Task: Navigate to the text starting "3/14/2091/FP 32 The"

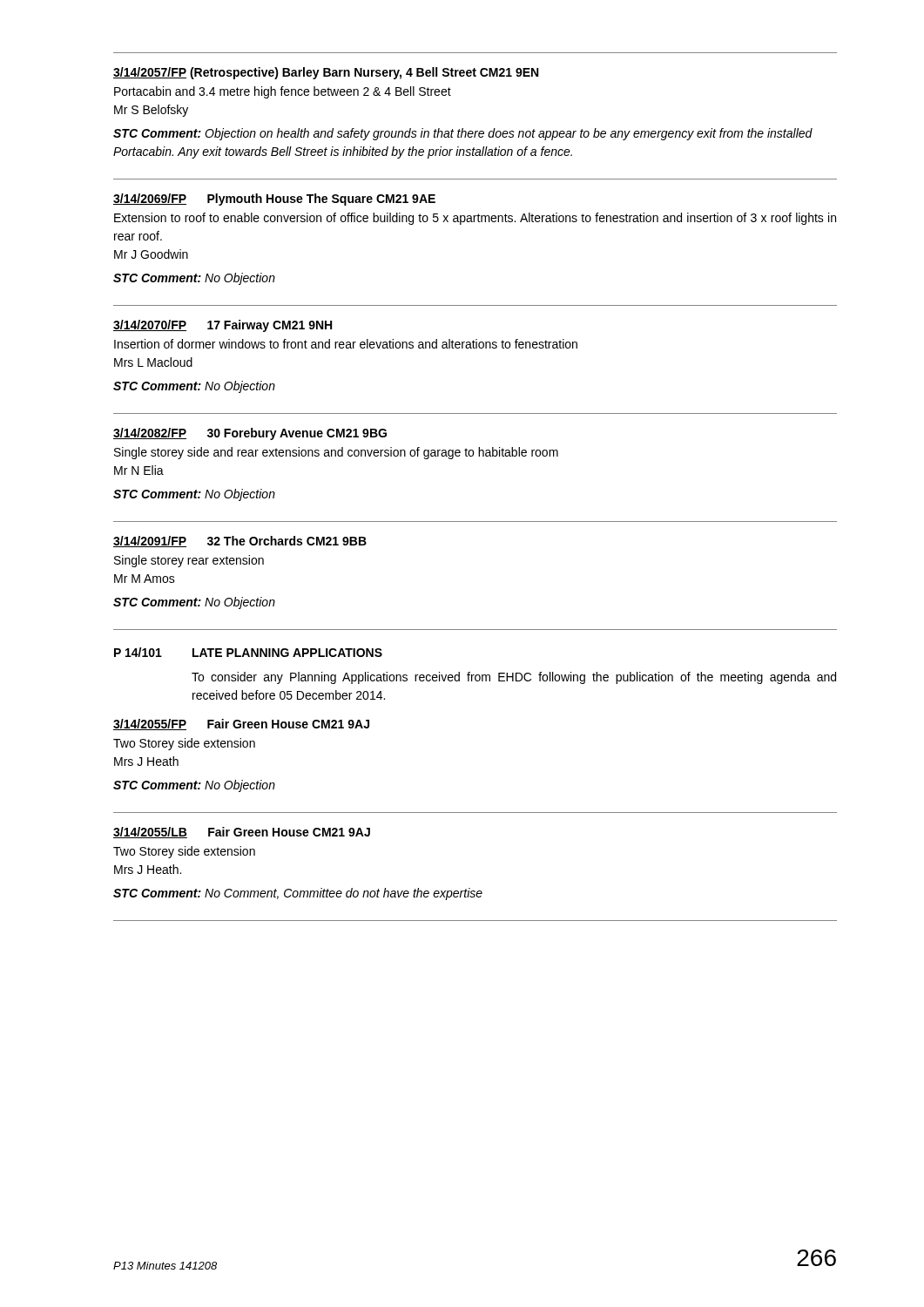Action: [x=240, y=542]
